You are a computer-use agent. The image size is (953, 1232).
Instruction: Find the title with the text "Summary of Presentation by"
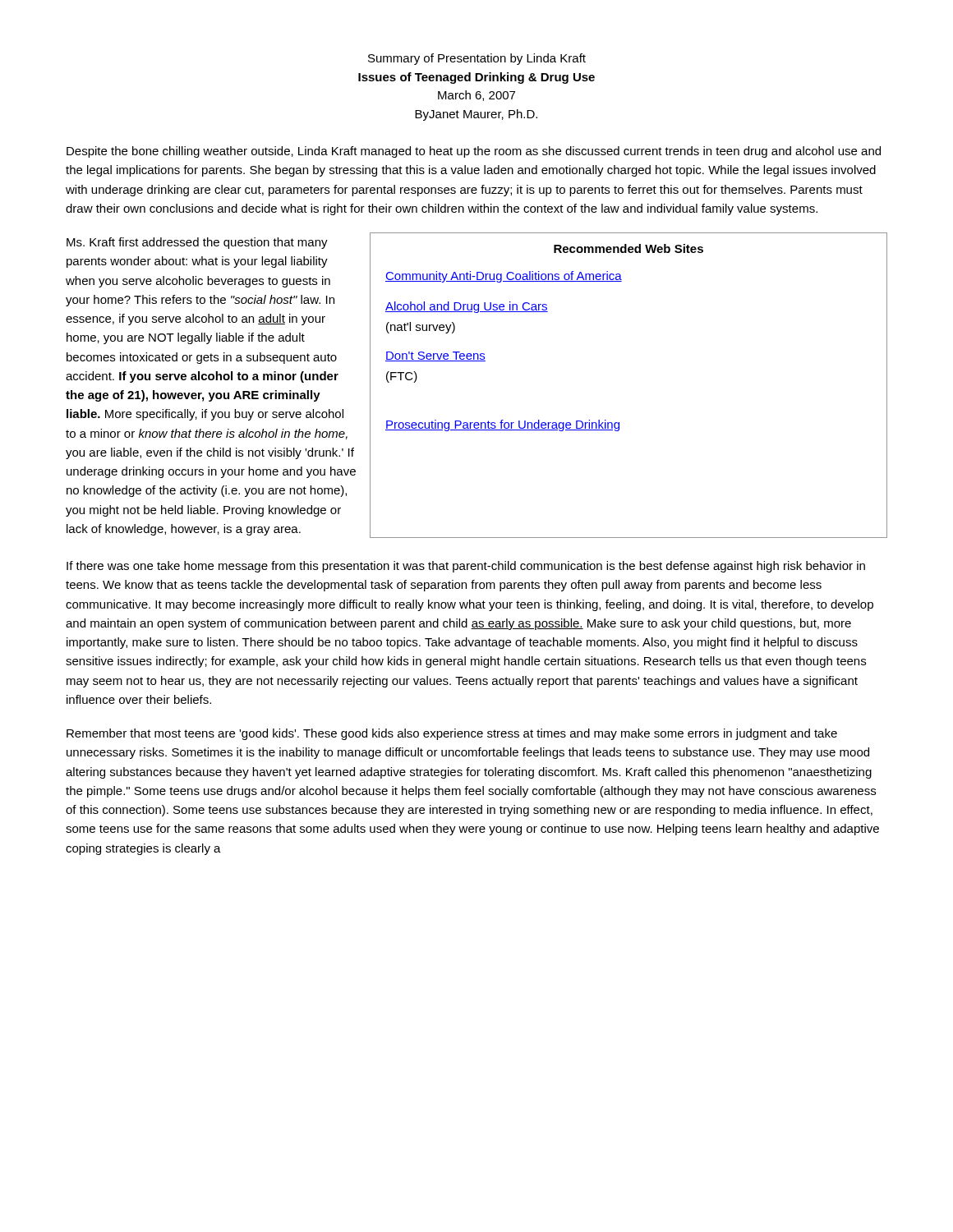[x=476, y=86]
